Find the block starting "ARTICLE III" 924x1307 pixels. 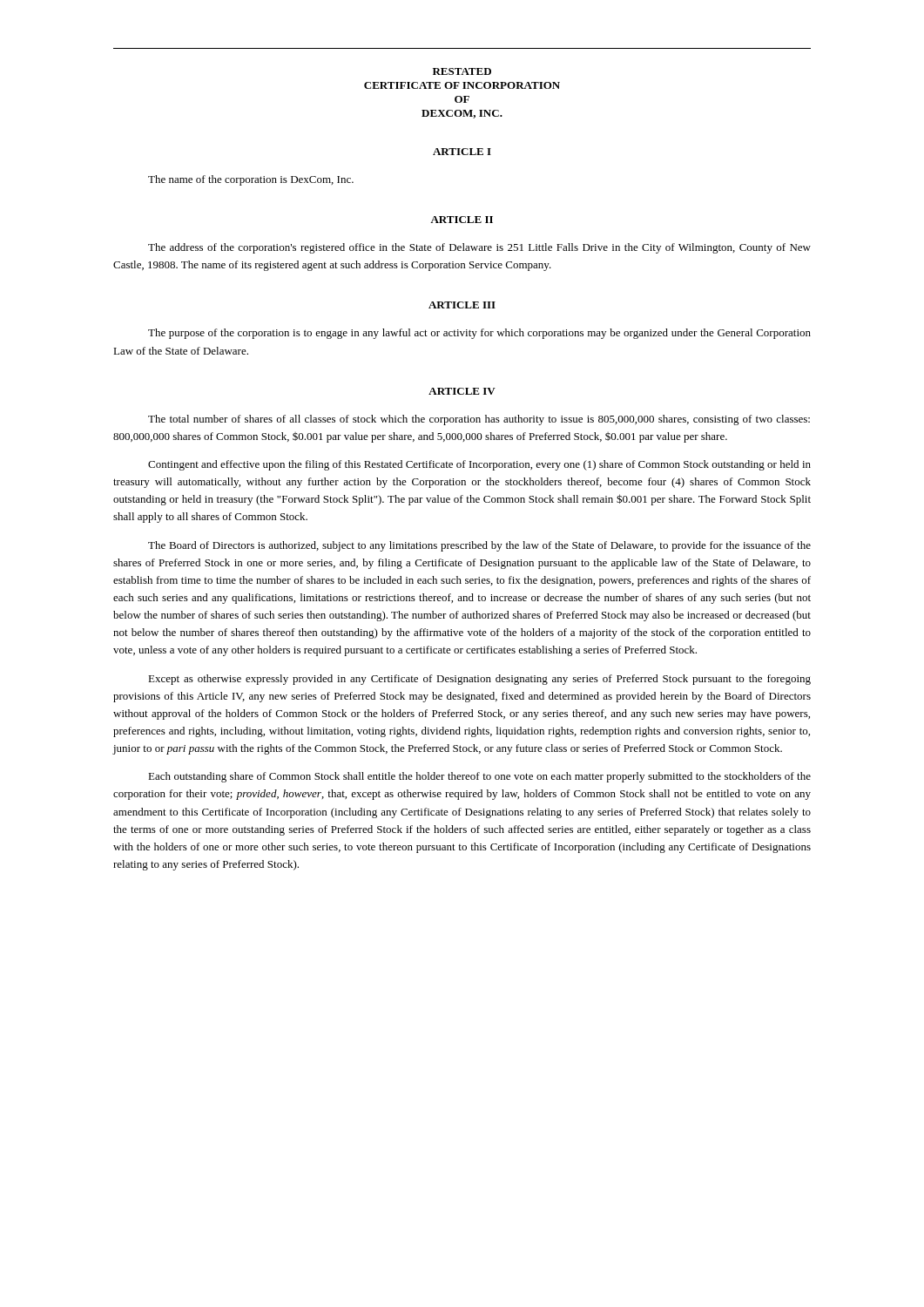tap(462, 305)
